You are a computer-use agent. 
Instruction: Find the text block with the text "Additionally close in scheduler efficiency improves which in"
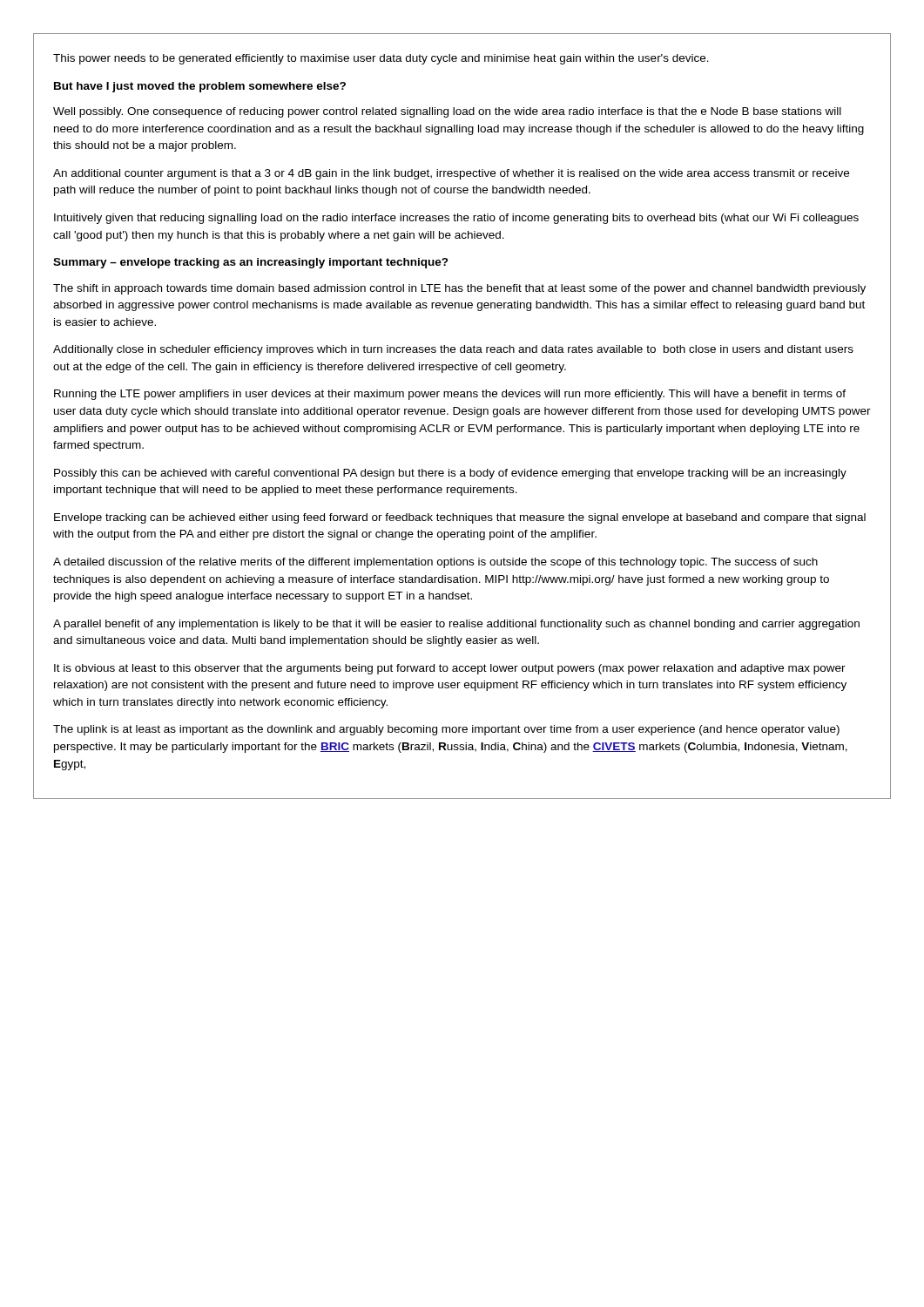pos(453,358)
